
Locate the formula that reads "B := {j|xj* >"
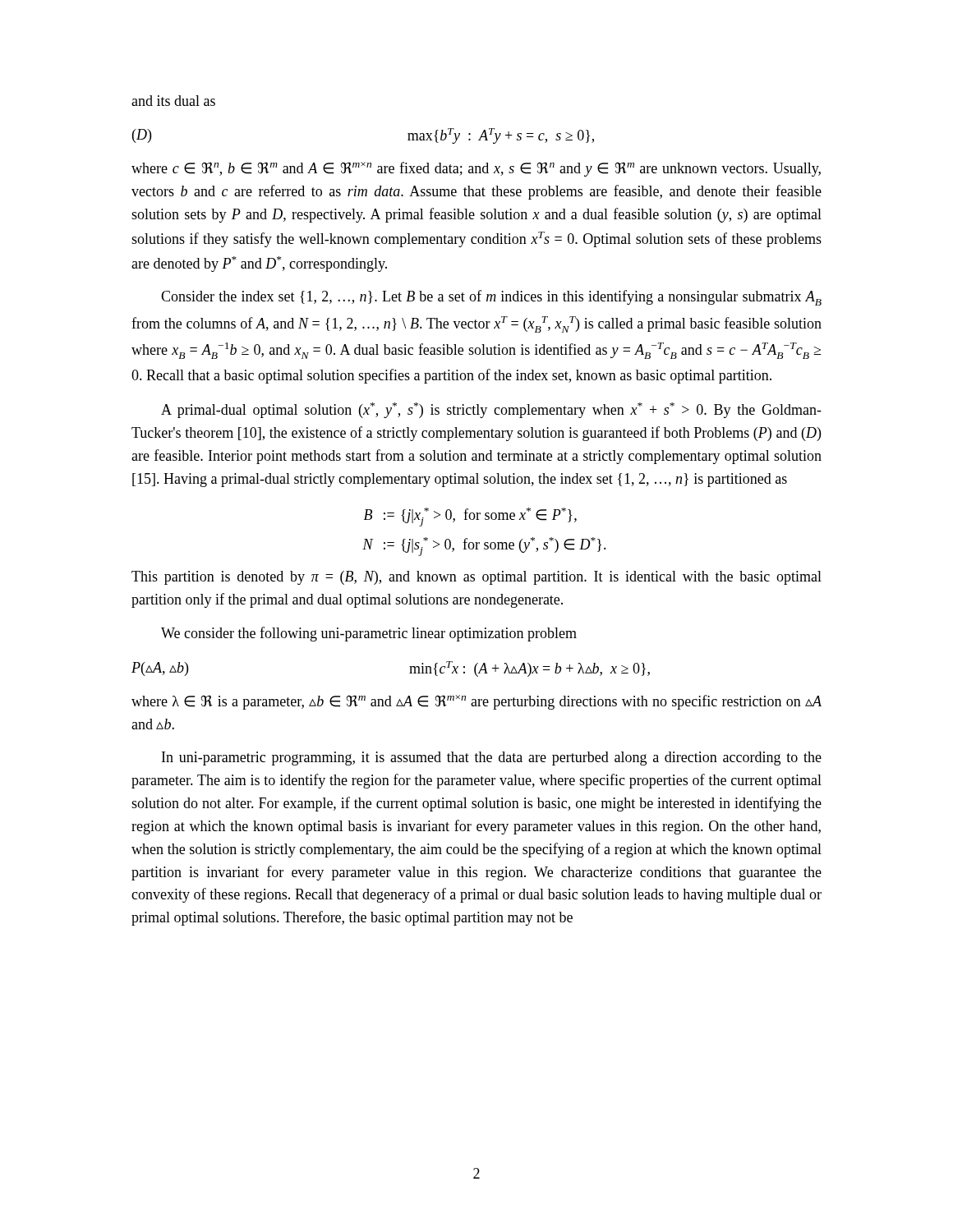476,530
